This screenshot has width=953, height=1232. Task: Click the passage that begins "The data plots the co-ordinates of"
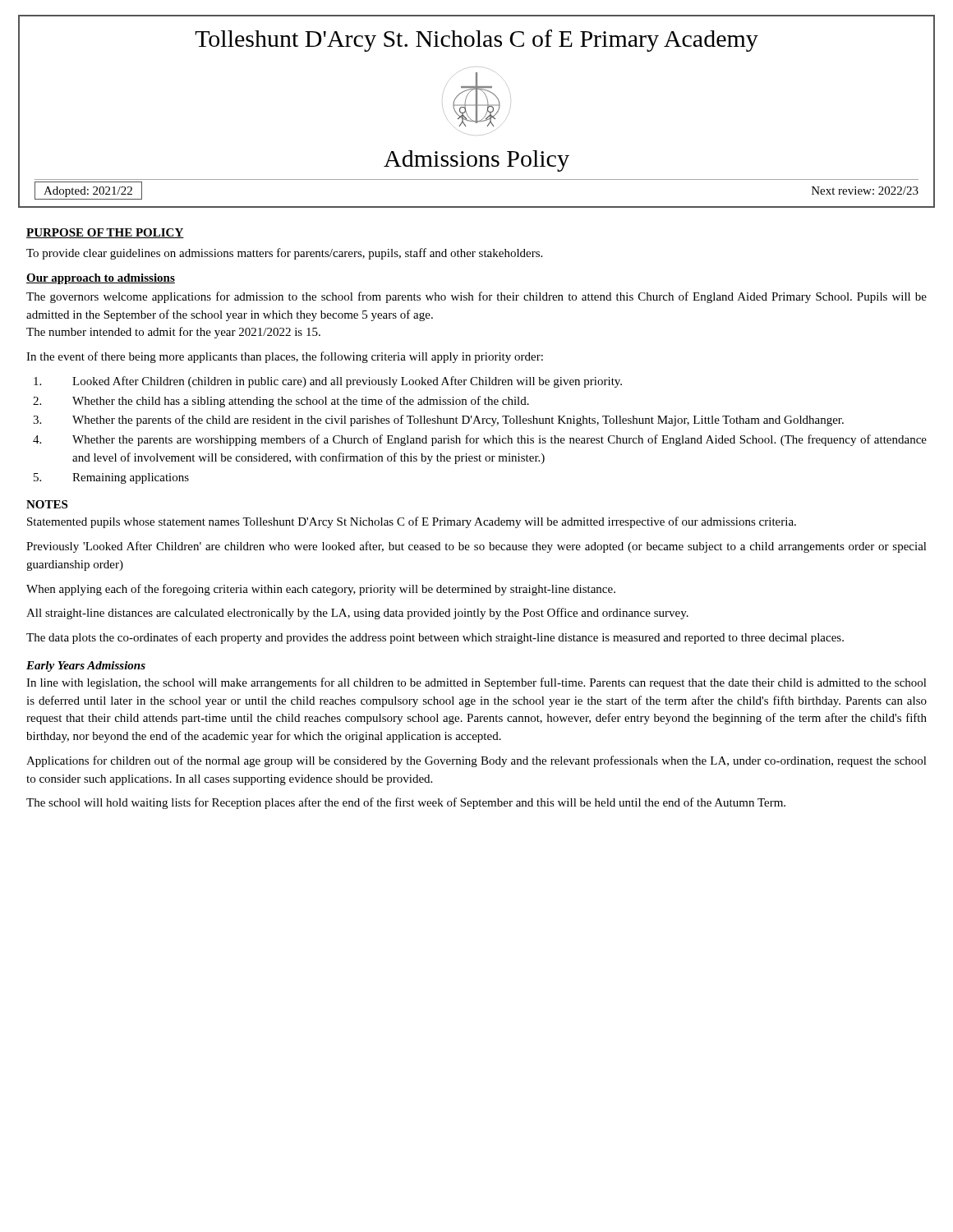click(476, 638)
